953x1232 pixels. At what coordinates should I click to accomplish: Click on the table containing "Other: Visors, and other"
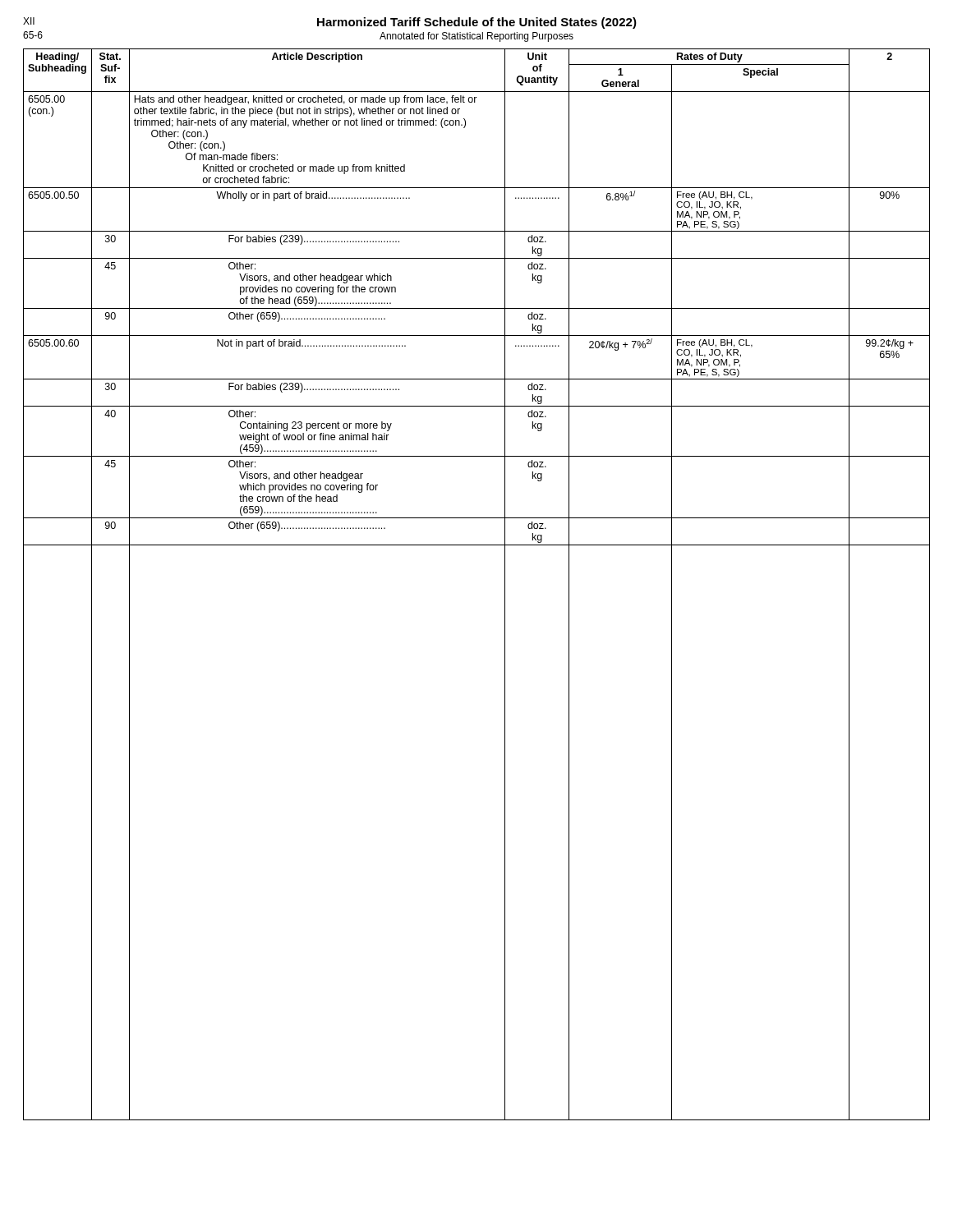pyautogui.click(x=476, y=584)
